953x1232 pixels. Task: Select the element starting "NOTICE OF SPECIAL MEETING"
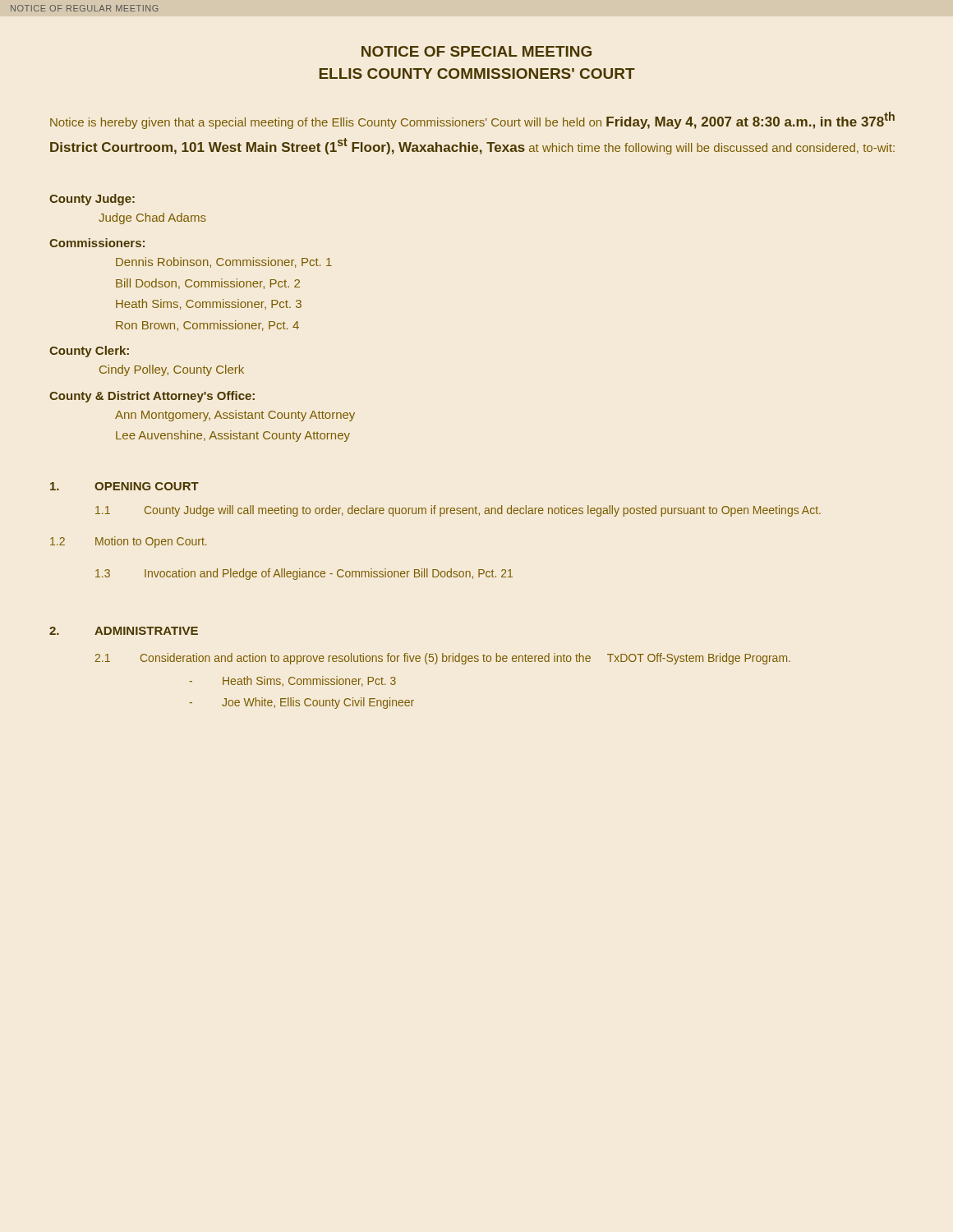tap(476, 63)
